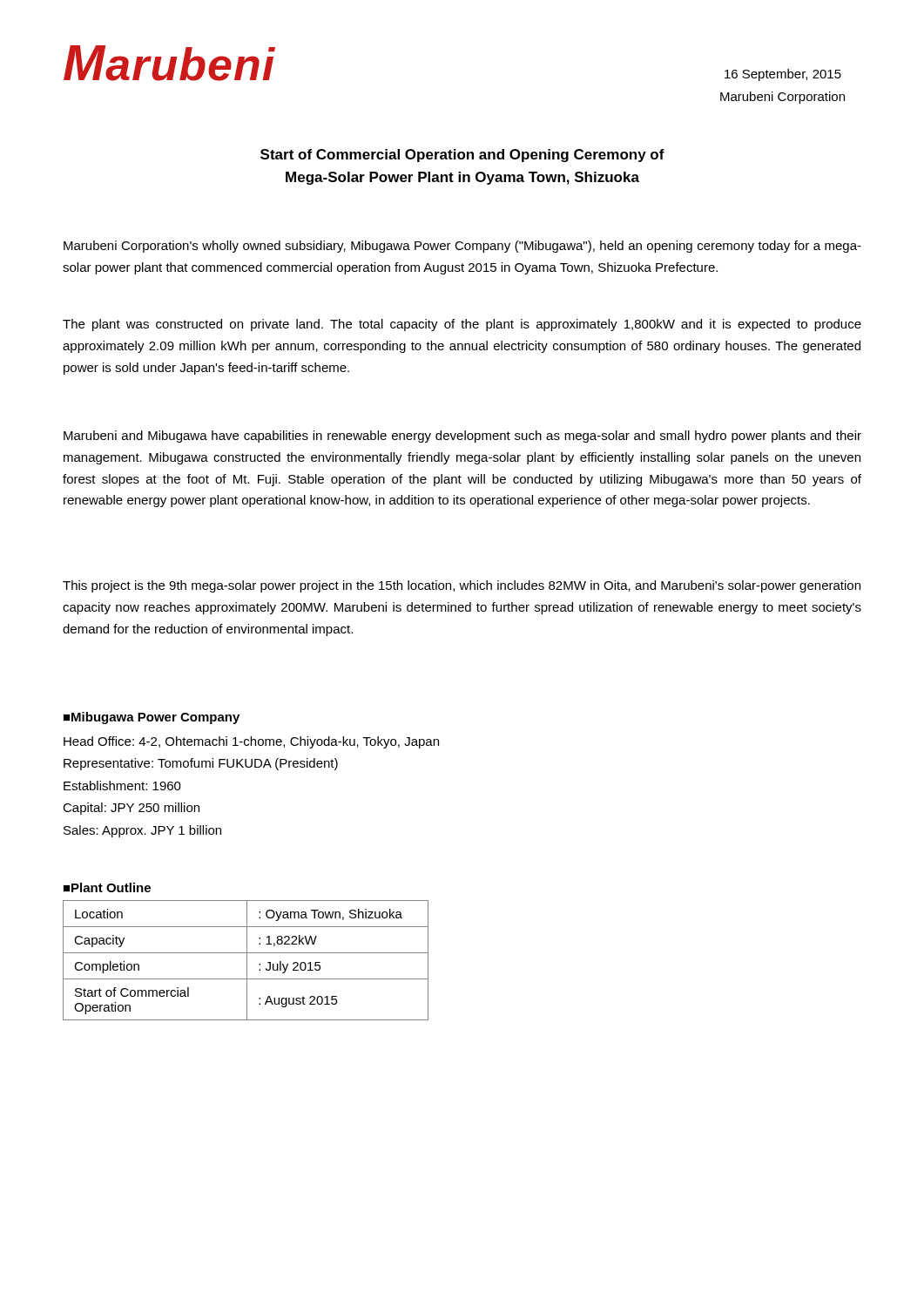Locate the text starting "Representative: Tomofumi FUKUDA (President)"
924x1307 pixels.
[201, 763]
